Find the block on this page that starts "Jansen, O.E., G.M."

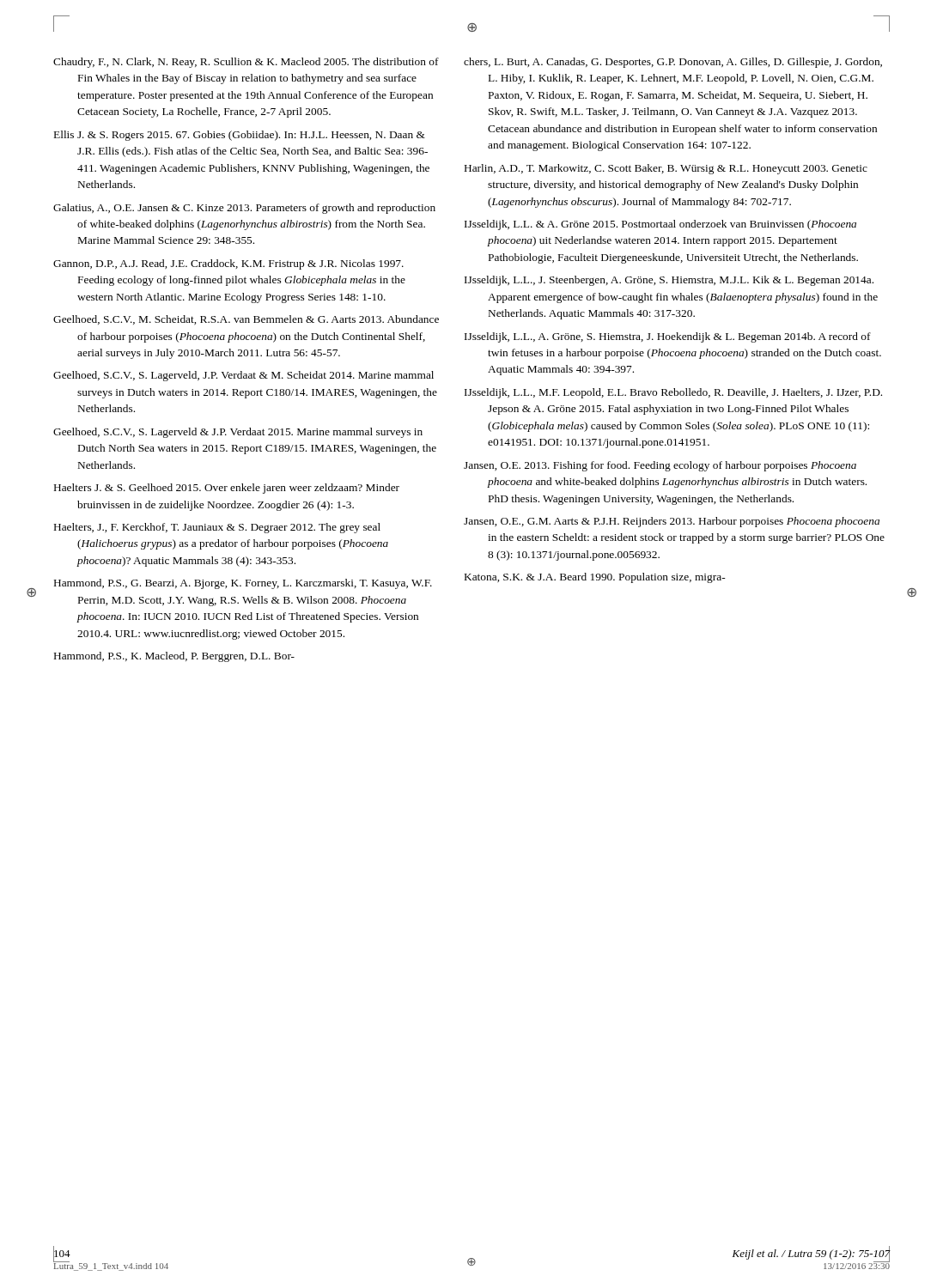(x=674, y=537)
